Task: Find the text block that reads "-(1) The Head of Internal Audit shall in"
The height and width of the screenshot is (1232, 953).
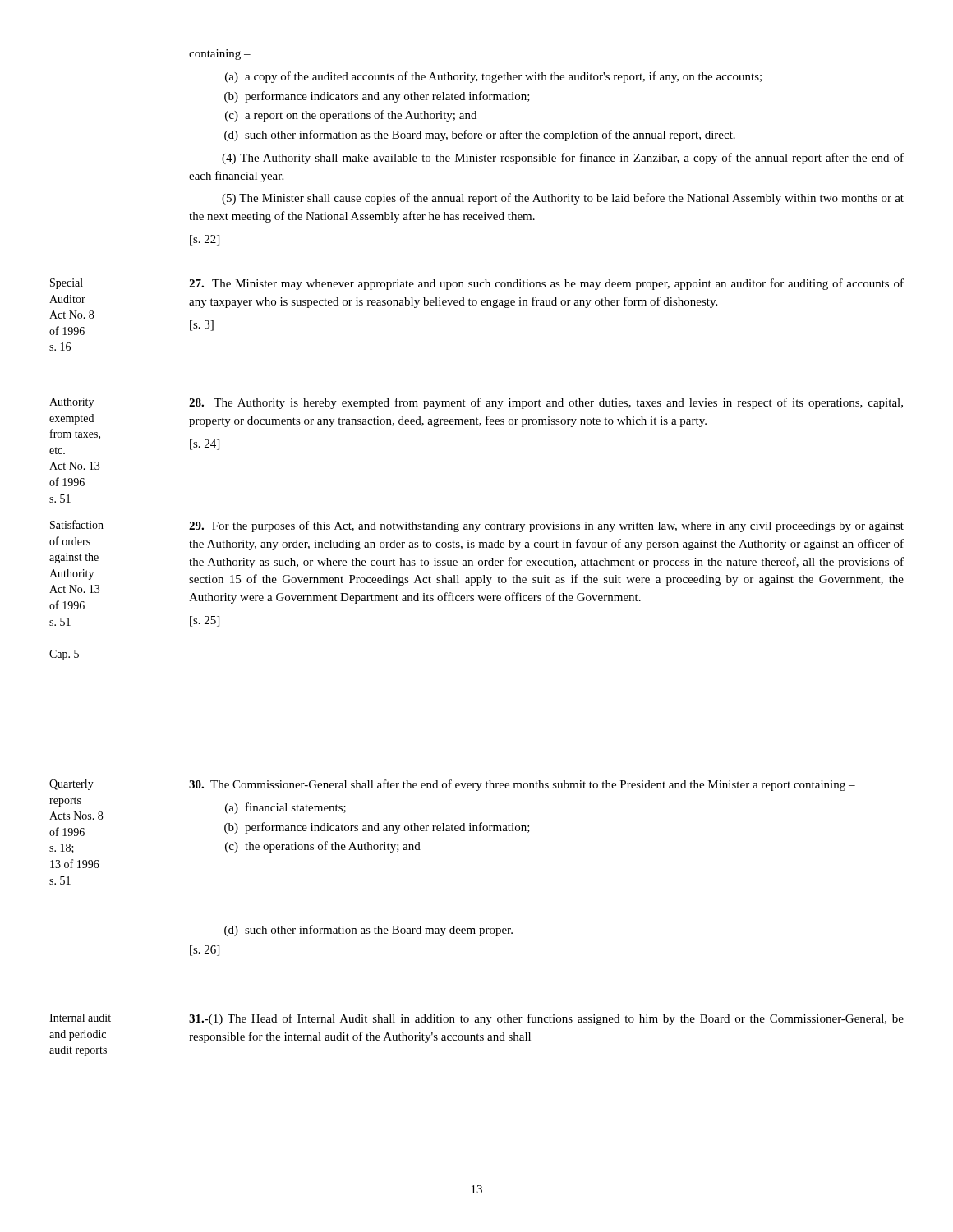Action: (546, 1028)
